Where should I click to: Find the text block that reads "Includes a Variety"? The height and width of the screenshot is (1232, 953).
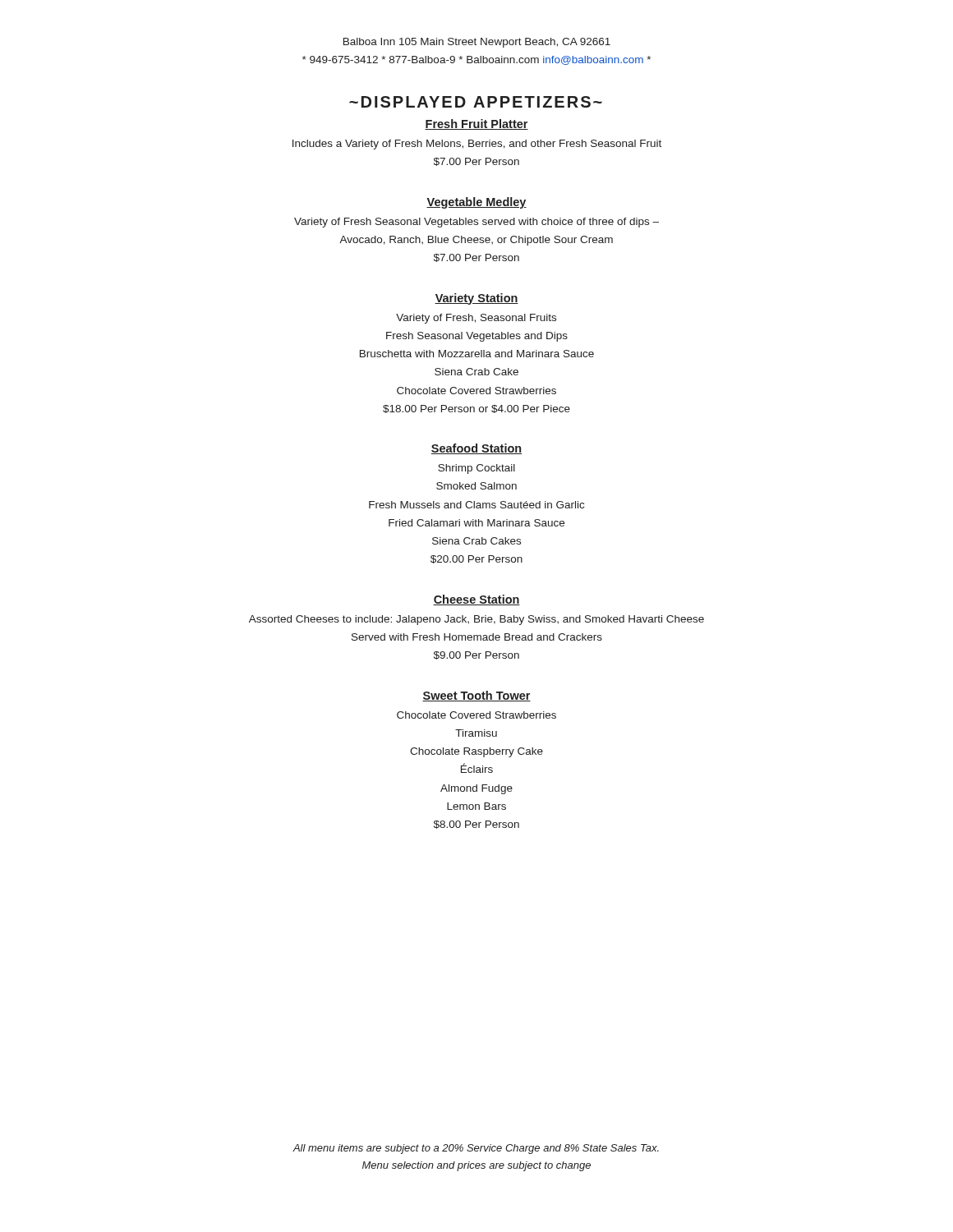476,153
